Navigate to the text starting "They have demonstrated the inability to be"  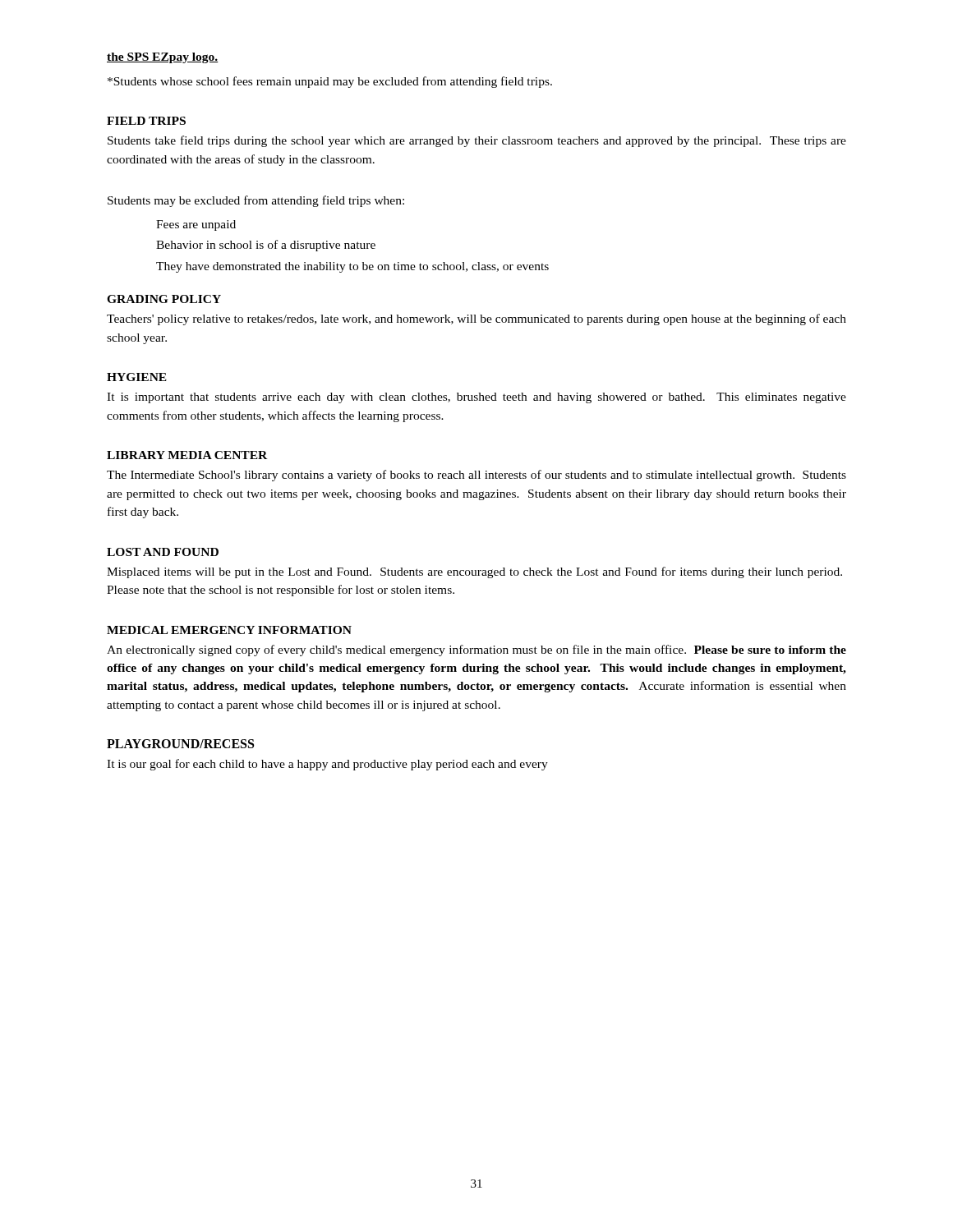pyautogui.click(x=353, y=266)
